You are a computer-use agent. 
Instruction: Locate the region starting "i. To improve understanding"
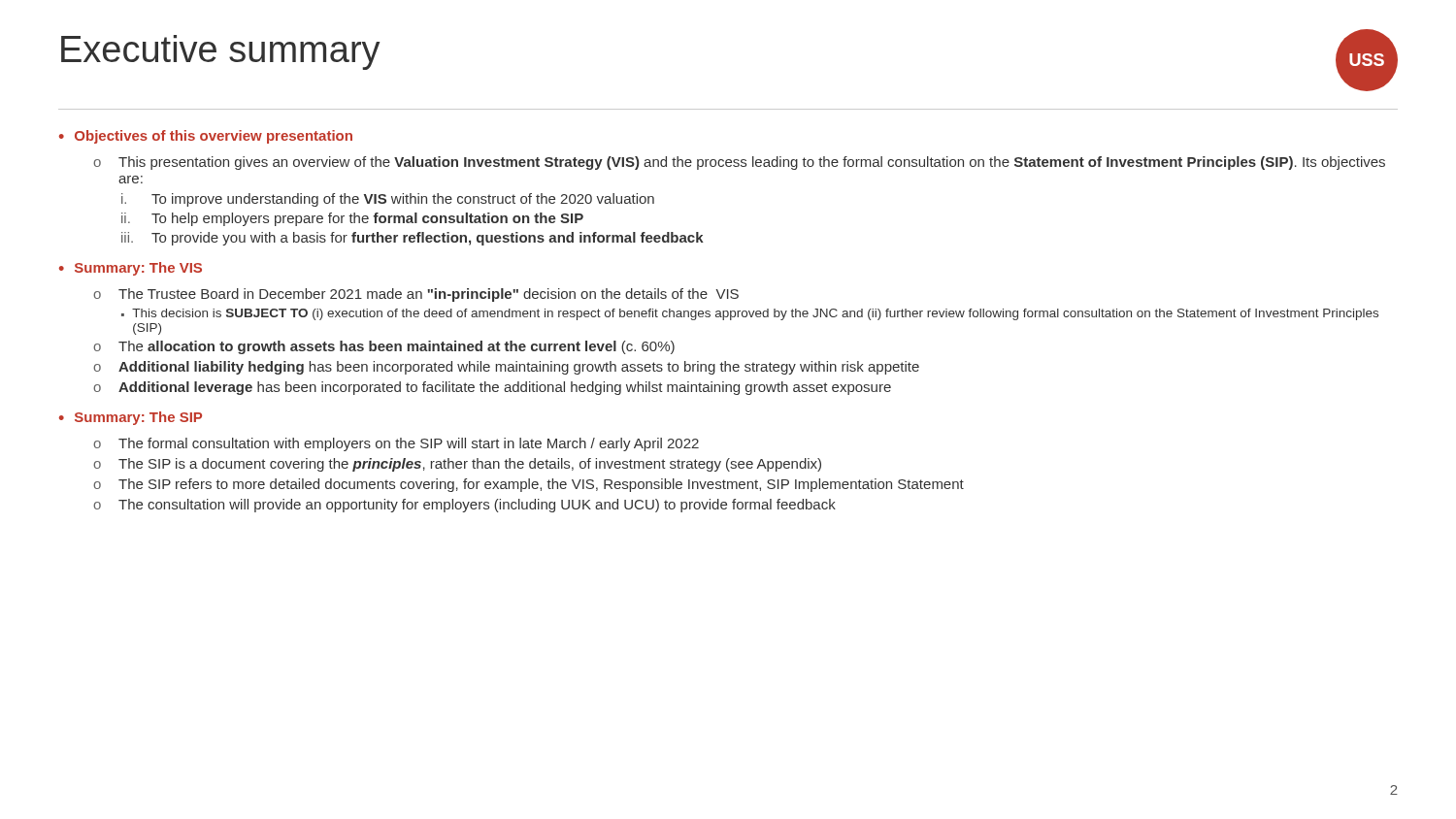pyautogui.click(x=388, y=198)
